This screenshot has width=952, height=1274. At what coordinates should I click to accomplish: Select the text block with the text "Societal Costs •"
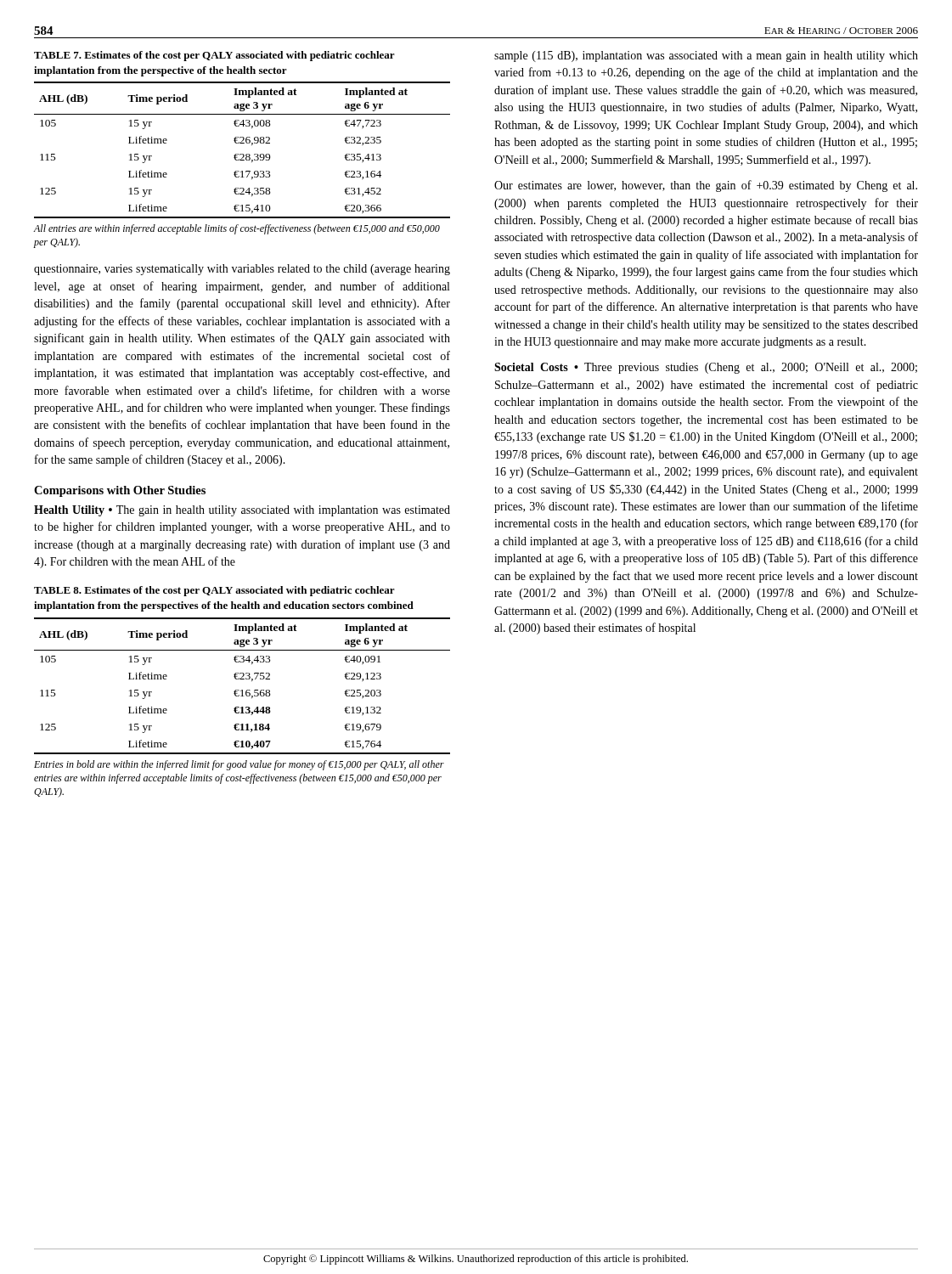[706, 498]
